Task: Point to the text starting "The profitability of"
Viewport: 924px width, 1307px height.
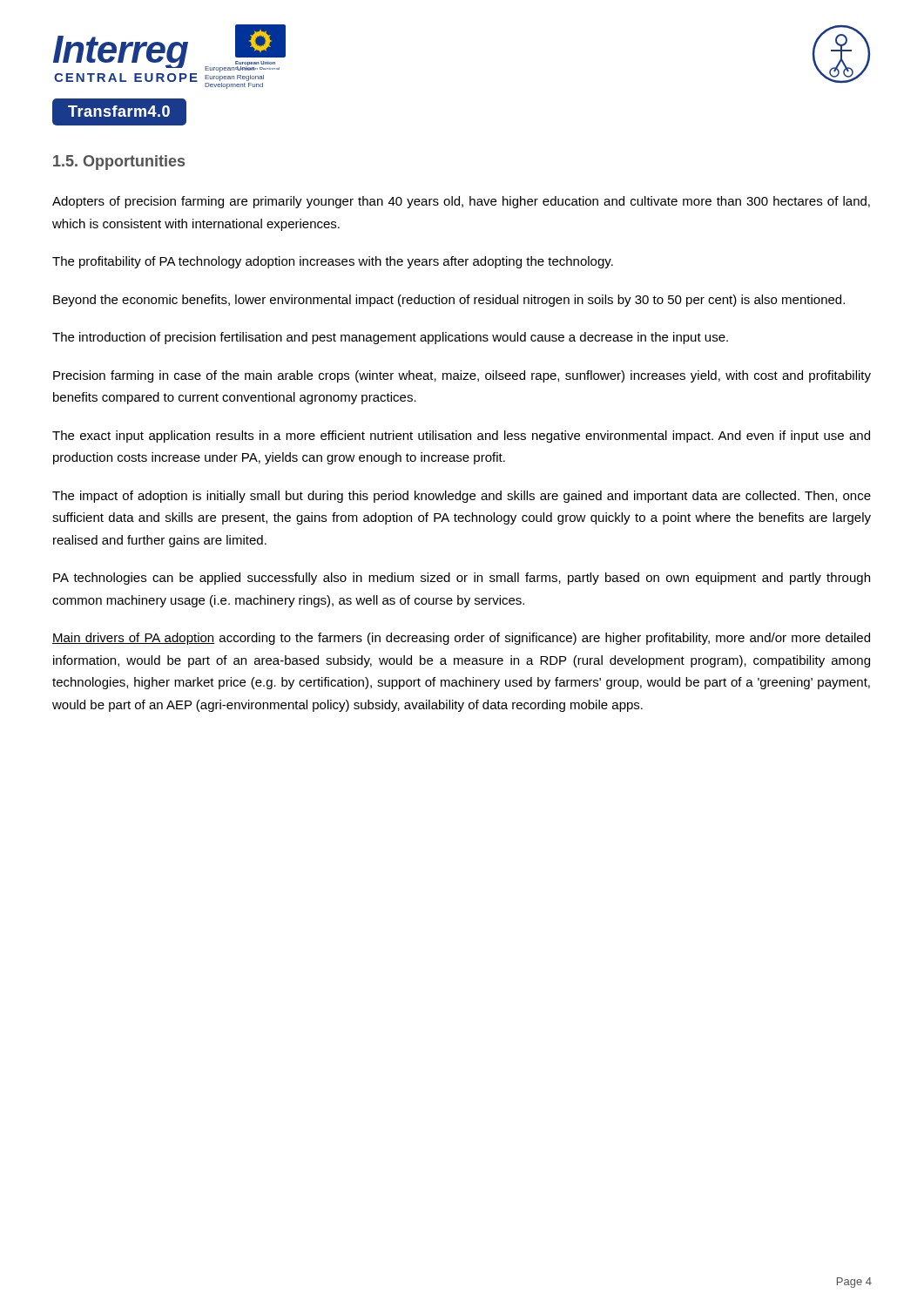Action: (333, 261)
